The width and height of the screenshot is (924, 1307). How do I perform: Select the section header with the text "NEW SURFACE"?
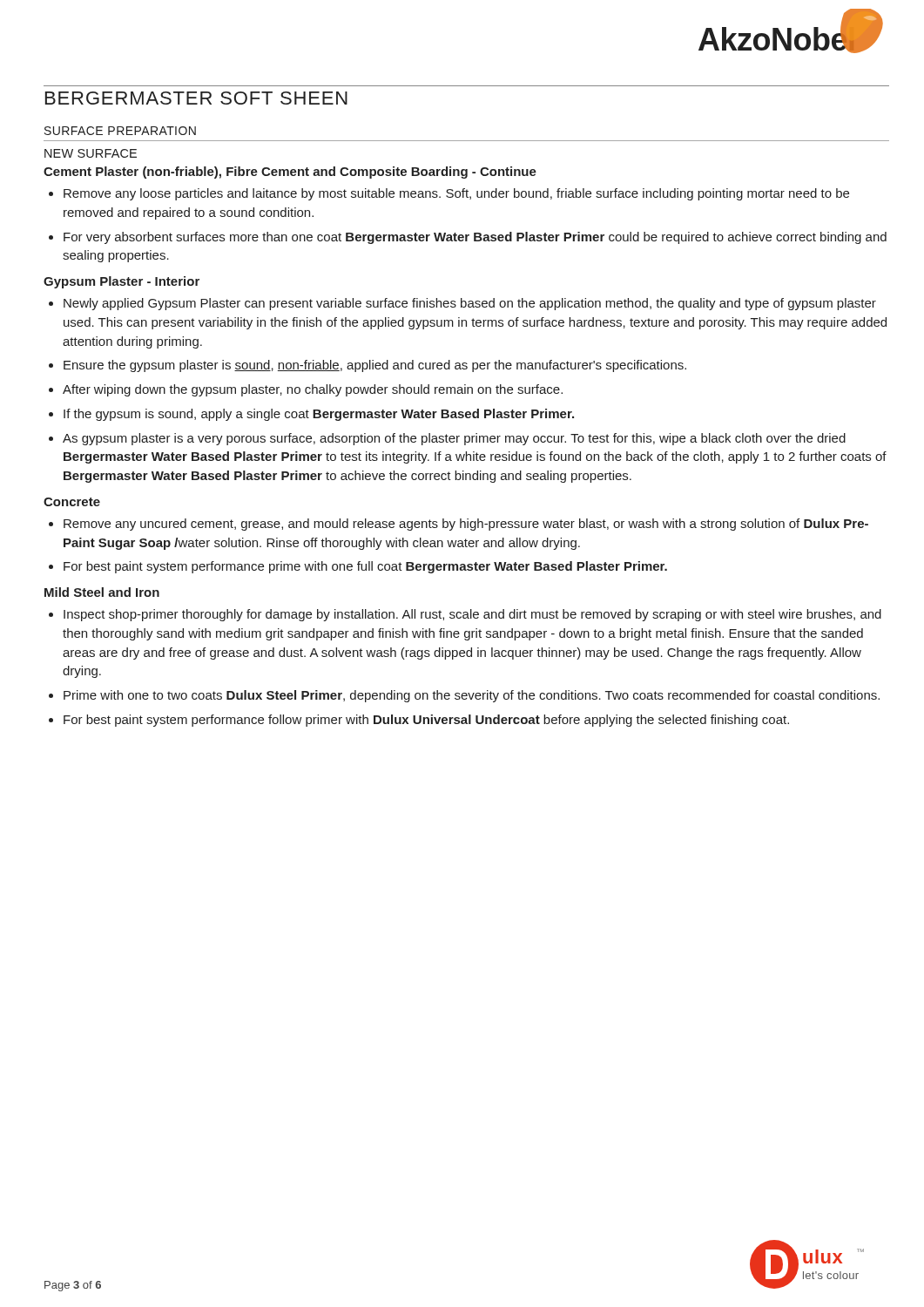pos(91,153)
